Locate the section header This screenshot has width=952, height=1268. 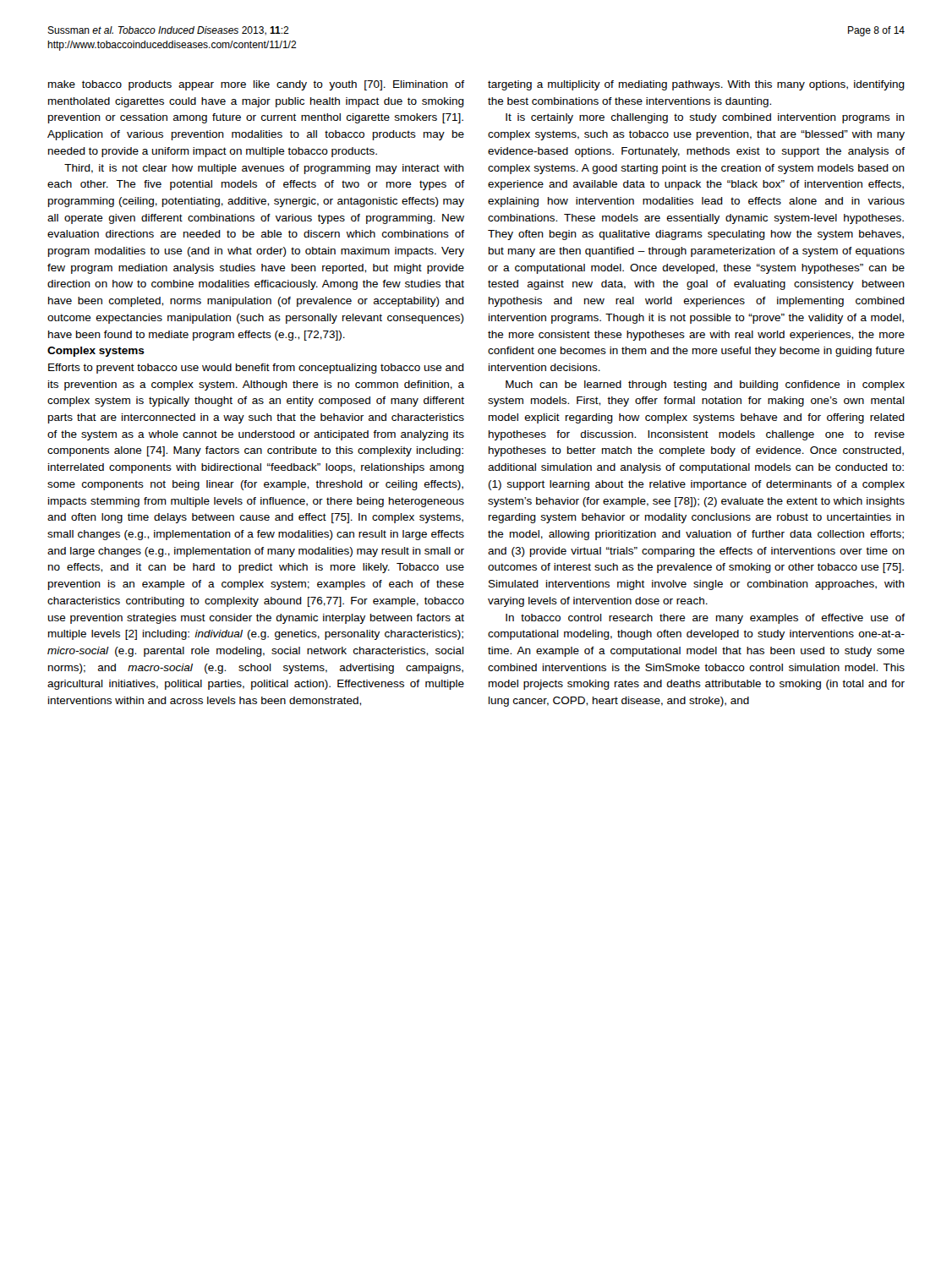point(256,351)
